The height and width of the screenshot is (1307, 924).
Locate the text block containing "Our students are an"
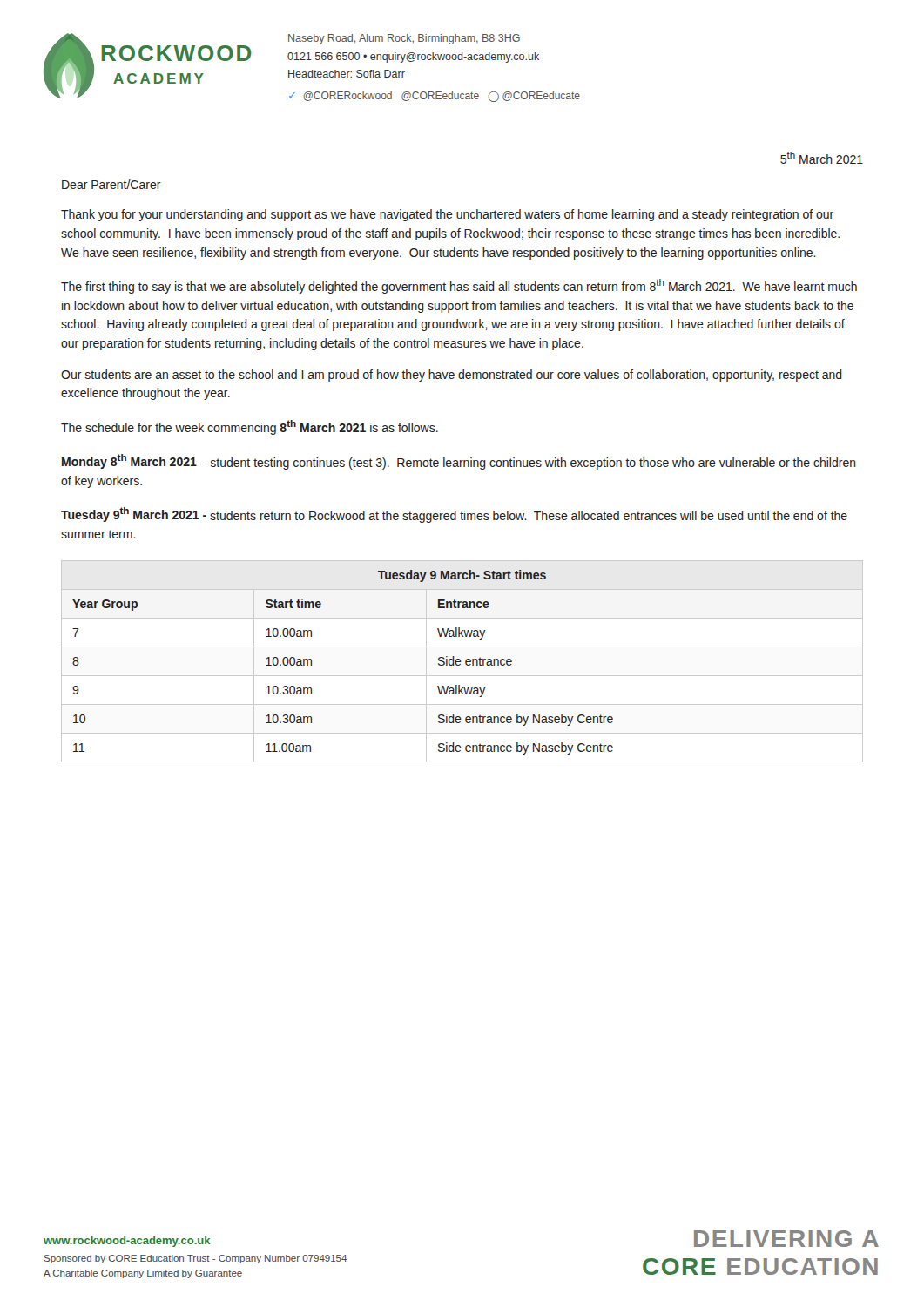coord(452,384)
